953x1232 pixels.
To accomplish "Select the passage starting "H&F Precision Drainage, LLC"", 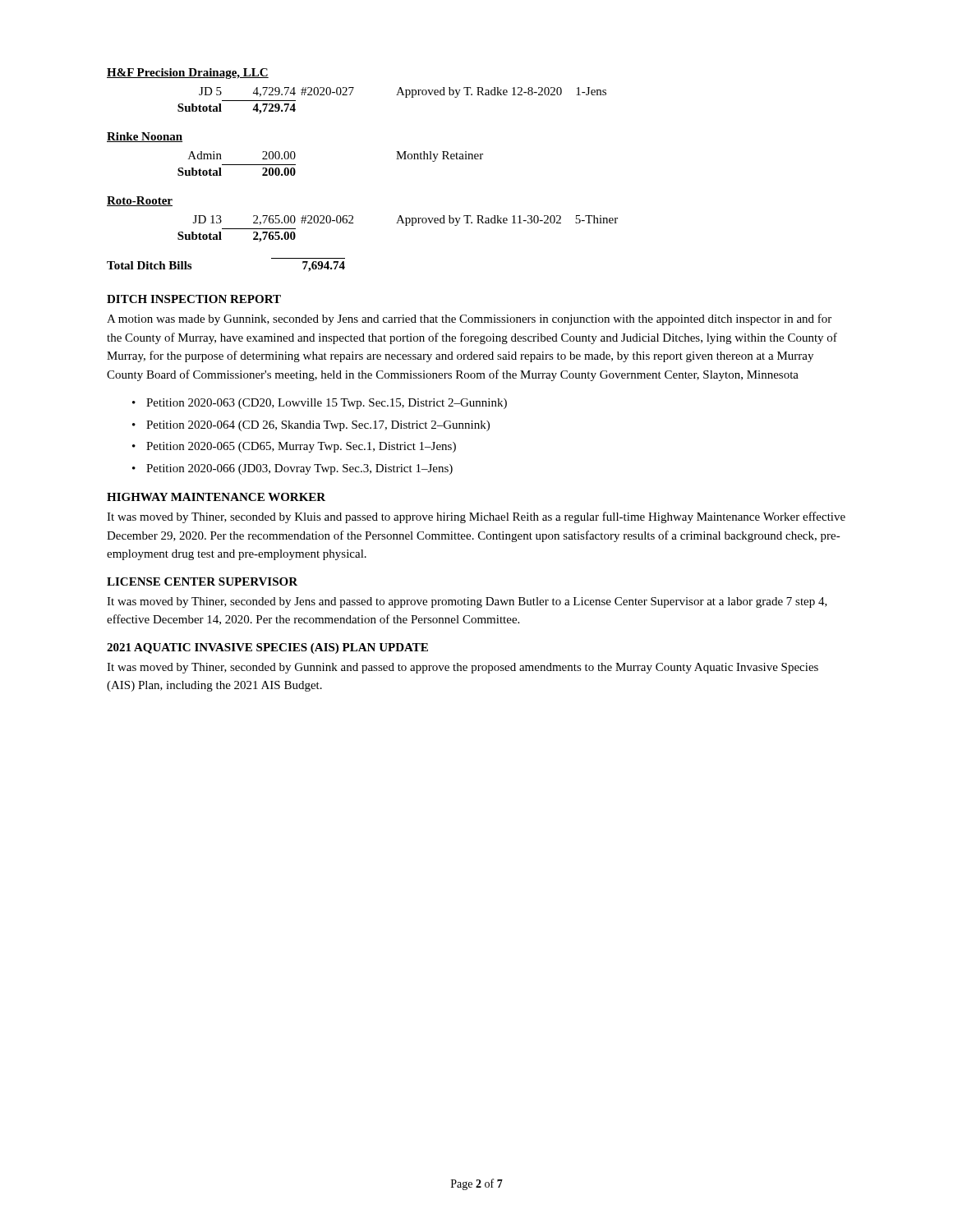I will [188, 73].
